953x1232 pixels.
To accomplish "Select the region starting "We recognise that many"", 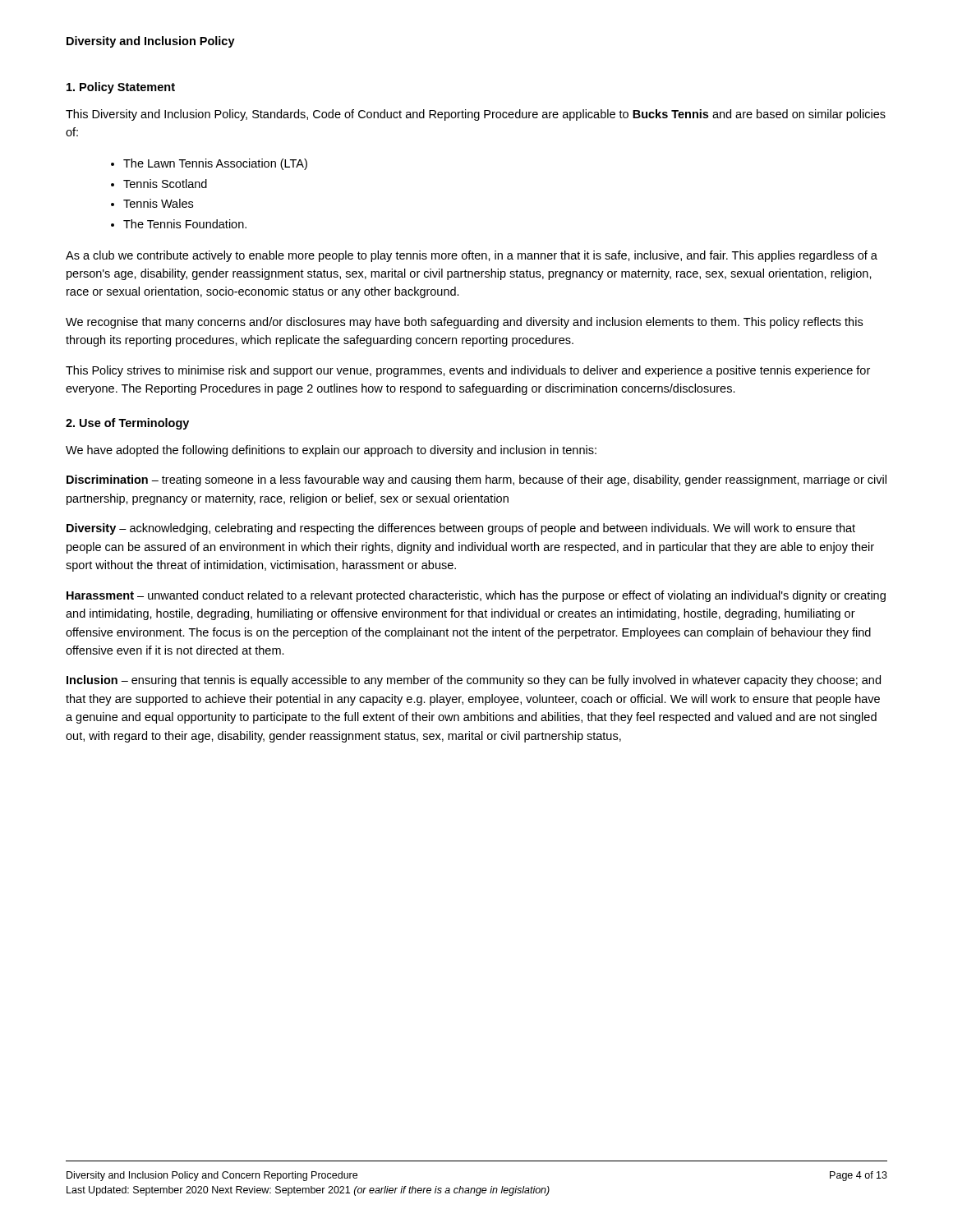I will (464, 331).
